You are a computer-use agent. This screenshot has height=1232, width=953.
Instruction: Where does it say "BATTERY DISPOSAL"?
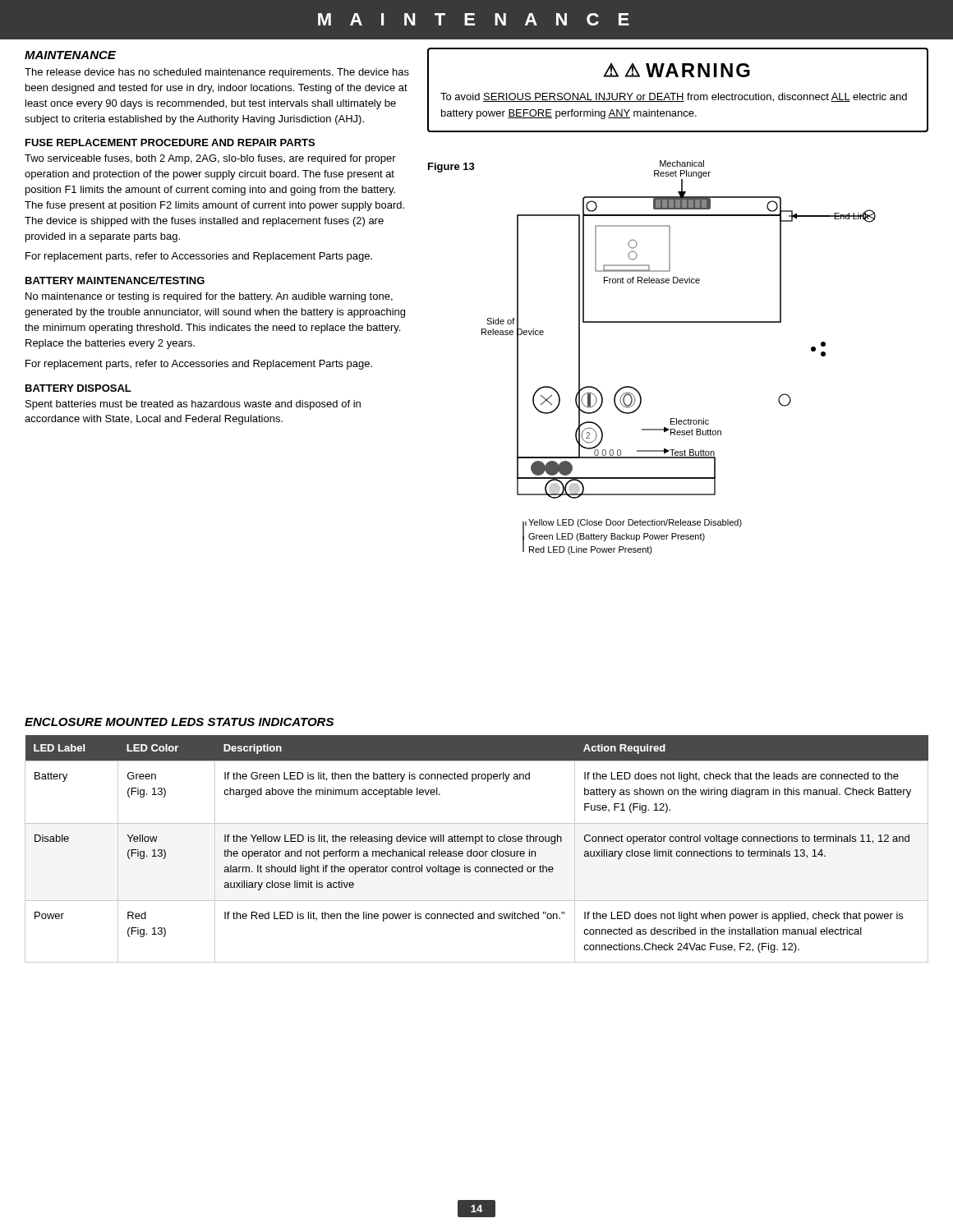click(78, 388)
